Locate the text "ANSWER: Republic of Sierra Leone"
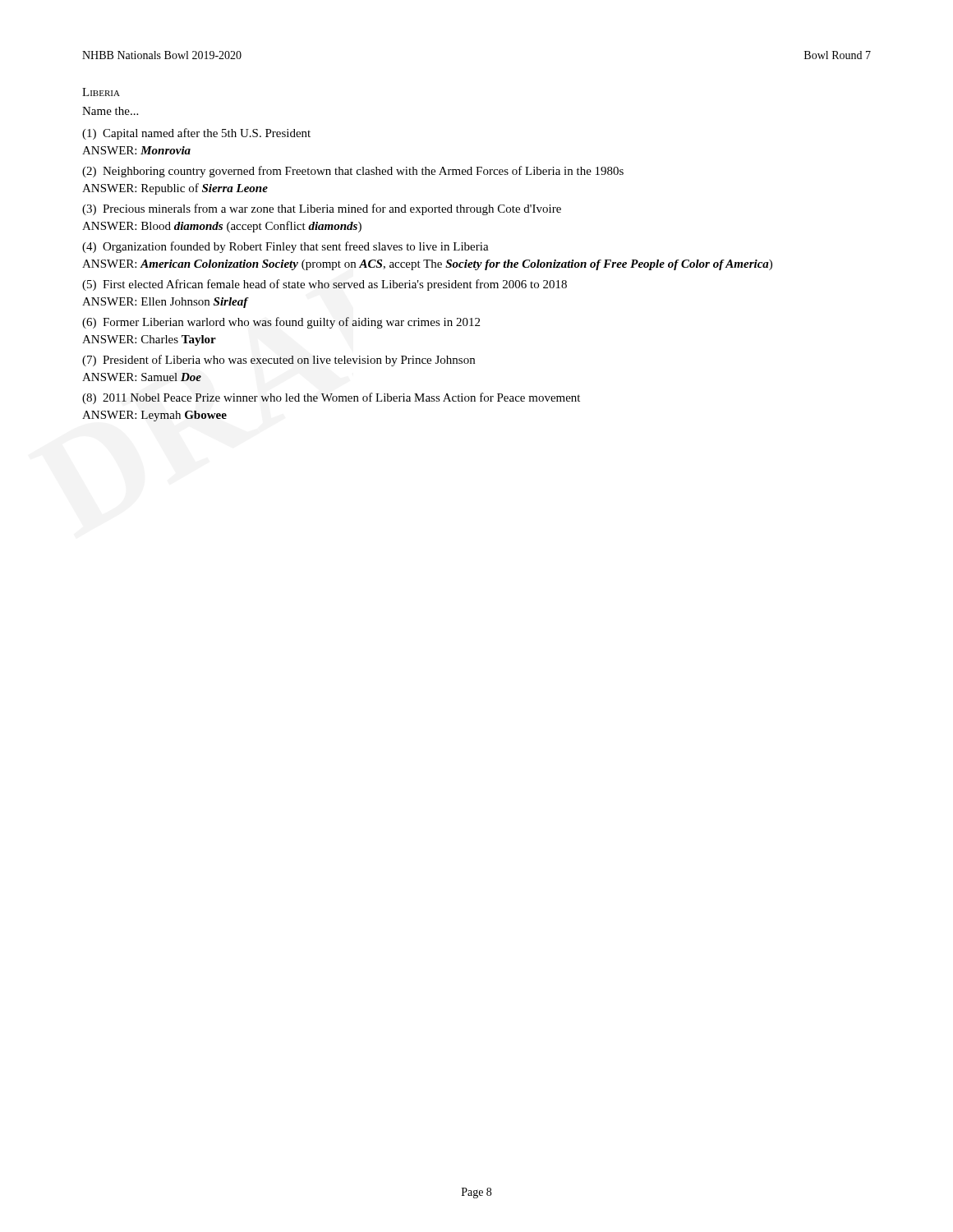The image size is (953, 1232). click(175, 188)
